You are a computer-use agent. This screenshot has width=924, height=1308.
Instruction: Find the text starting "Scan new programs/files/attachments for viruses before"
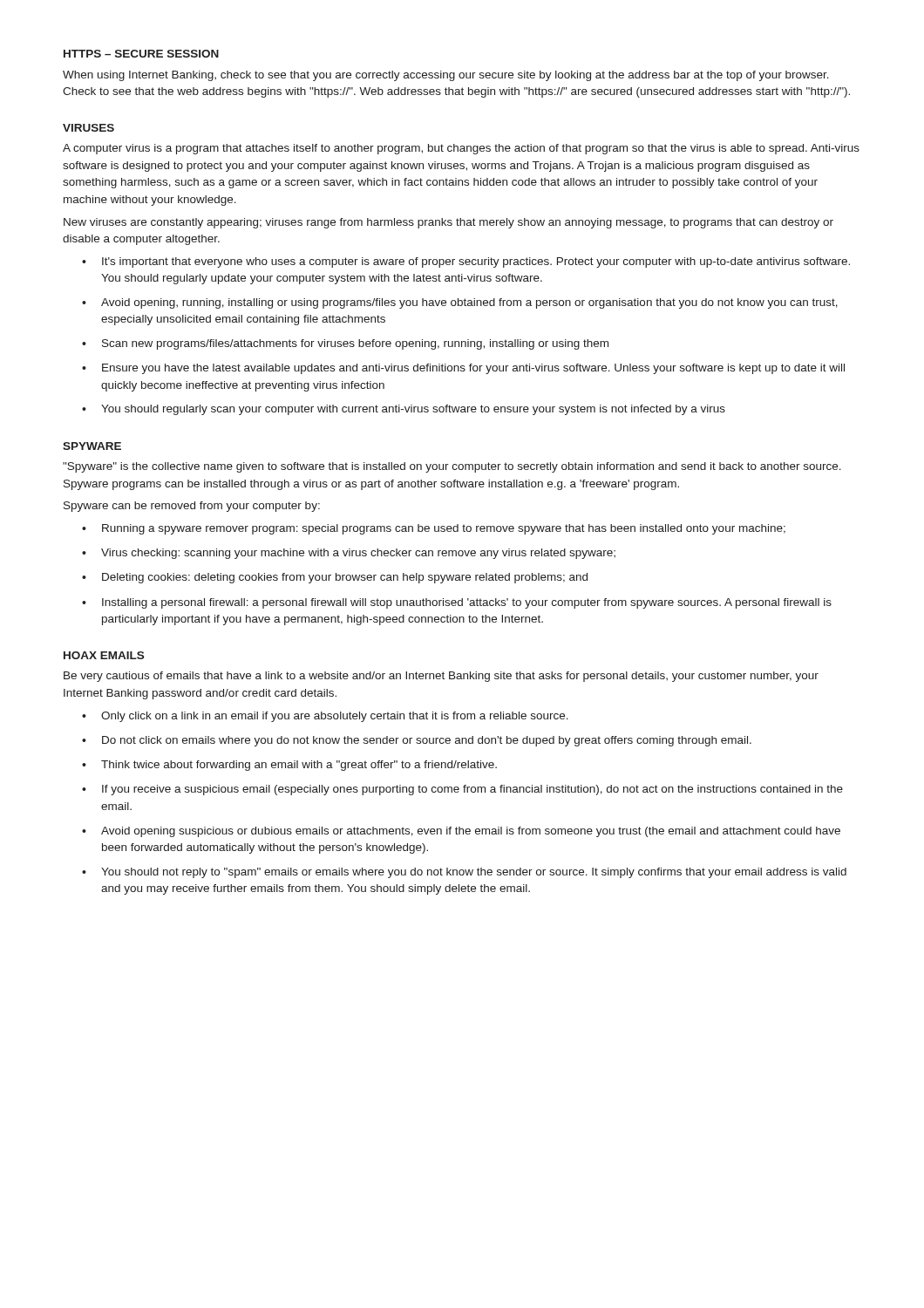481,343
